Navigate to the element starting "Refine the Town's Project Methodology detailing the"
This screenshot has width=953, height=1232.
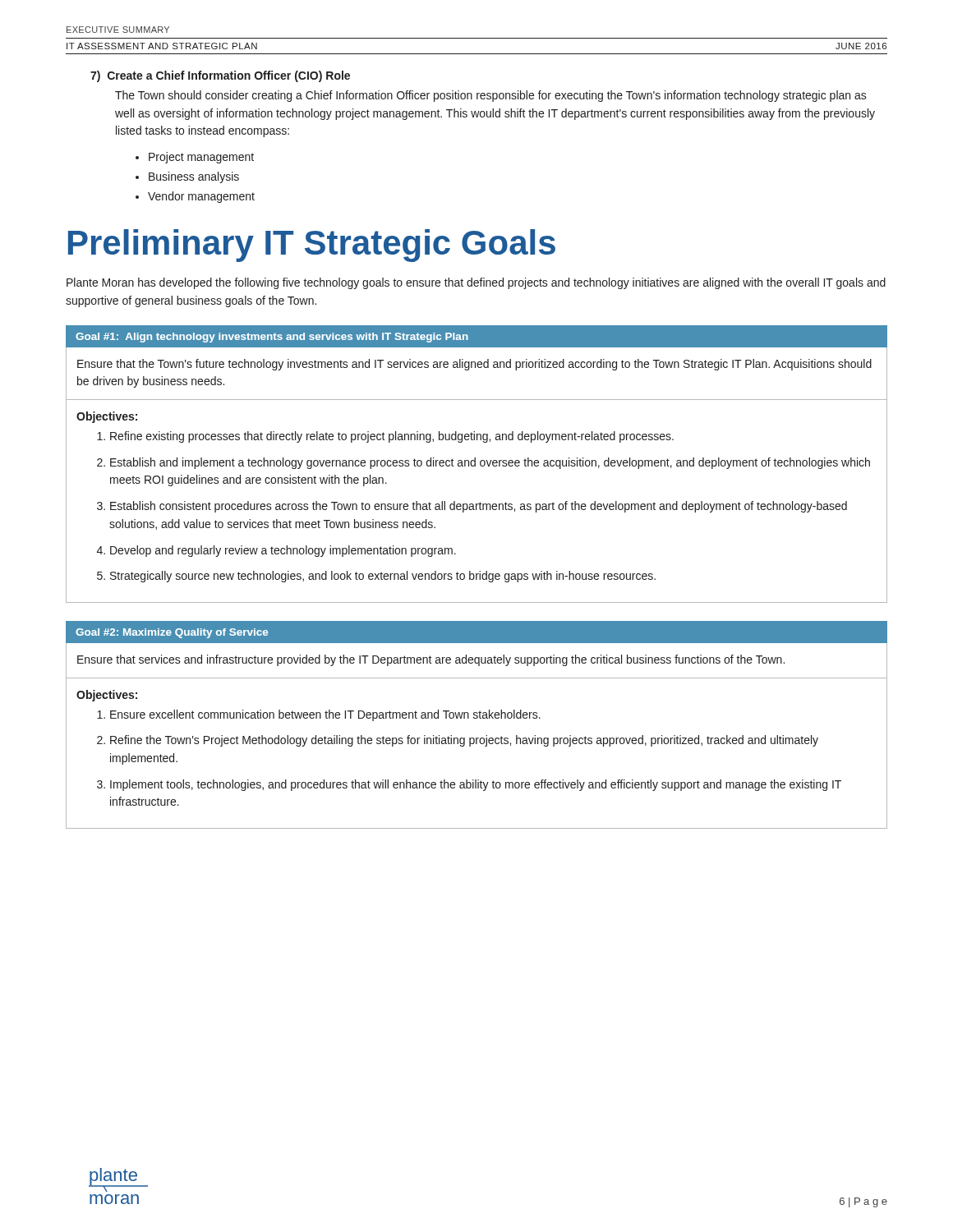pyautogui.click(x=464, y=749)
